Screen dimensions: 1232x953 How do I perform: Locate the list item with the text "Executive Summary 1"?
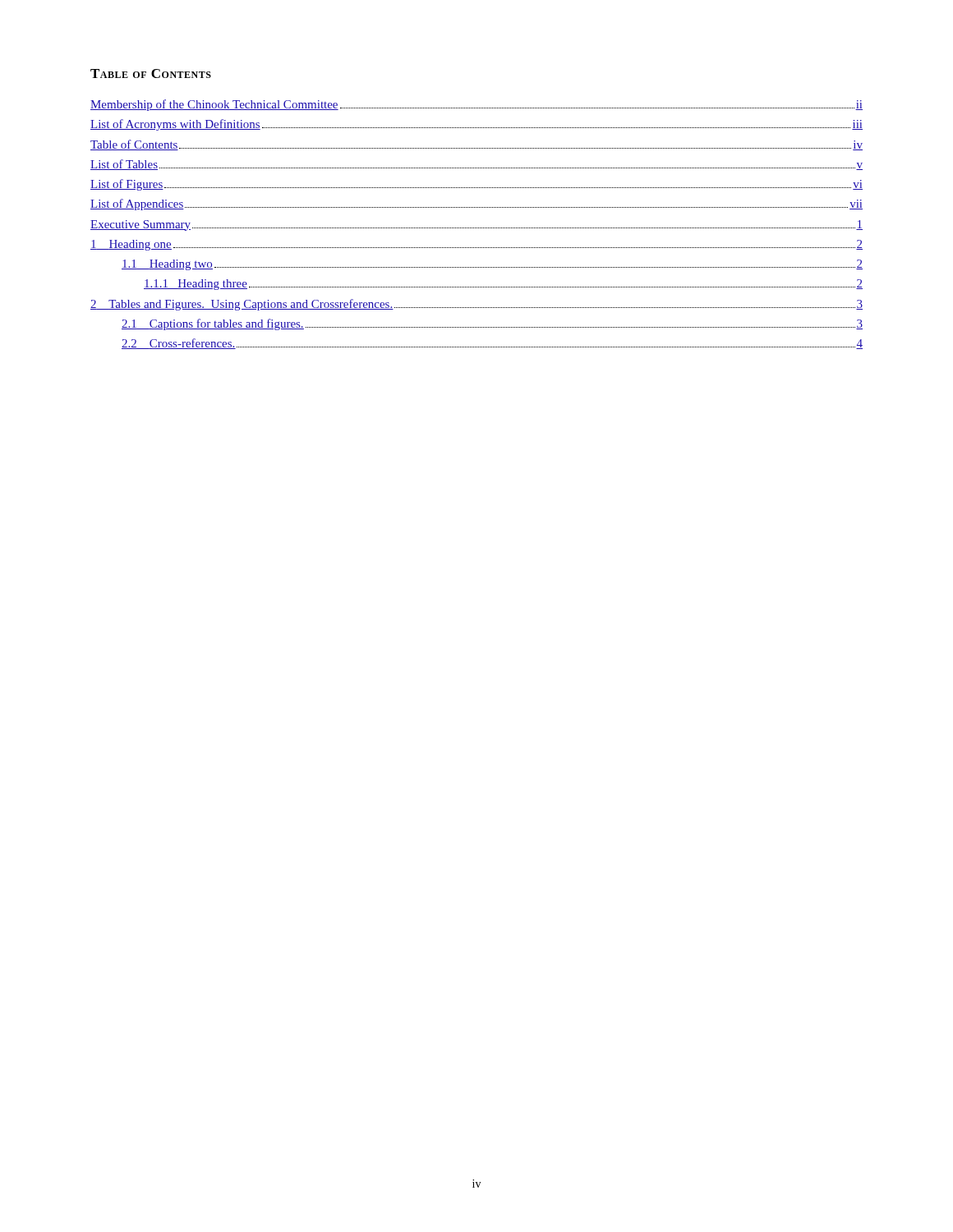tap(476, 224)
